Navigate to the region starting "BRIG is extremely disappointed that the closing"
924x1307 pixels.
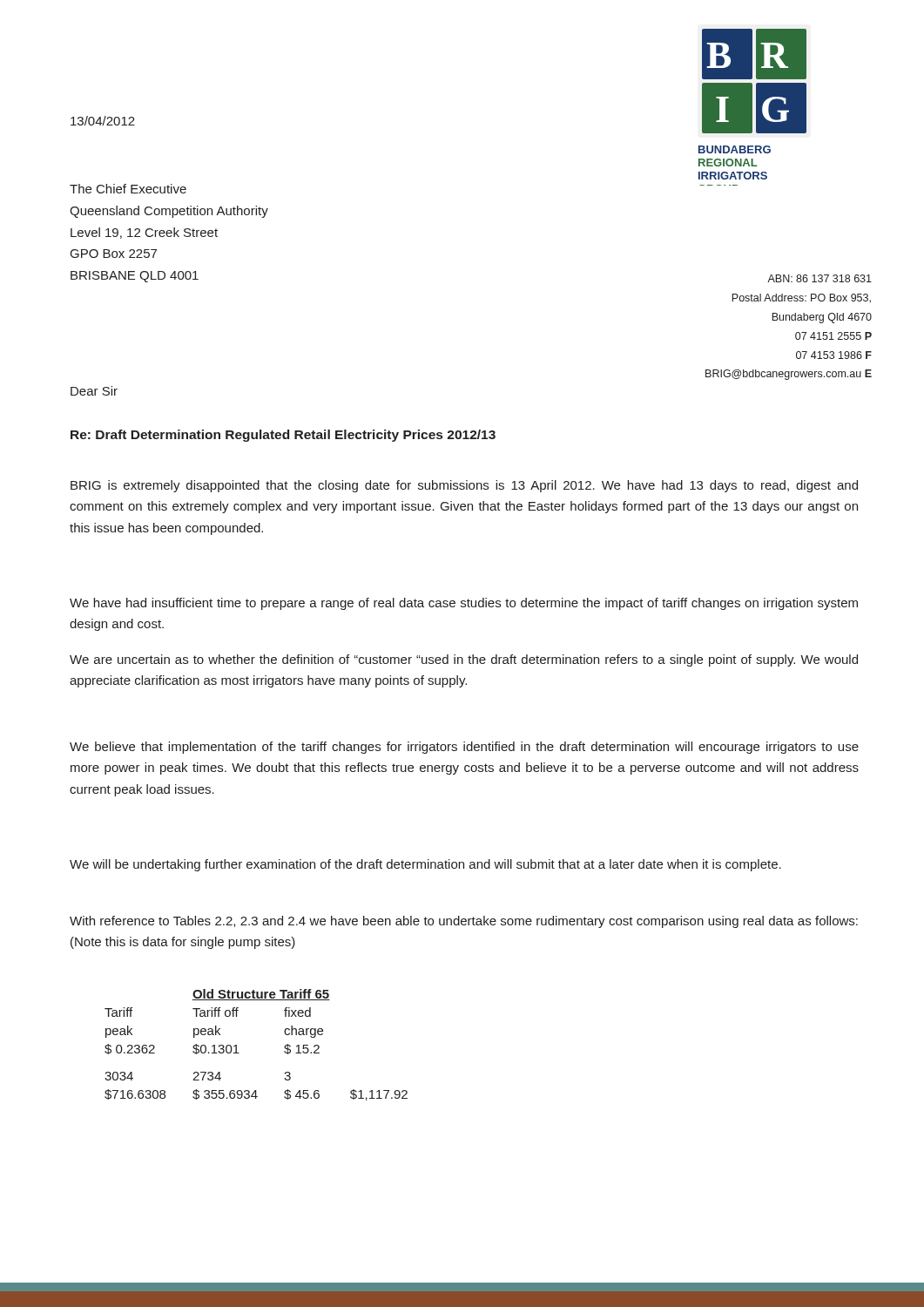464,506
